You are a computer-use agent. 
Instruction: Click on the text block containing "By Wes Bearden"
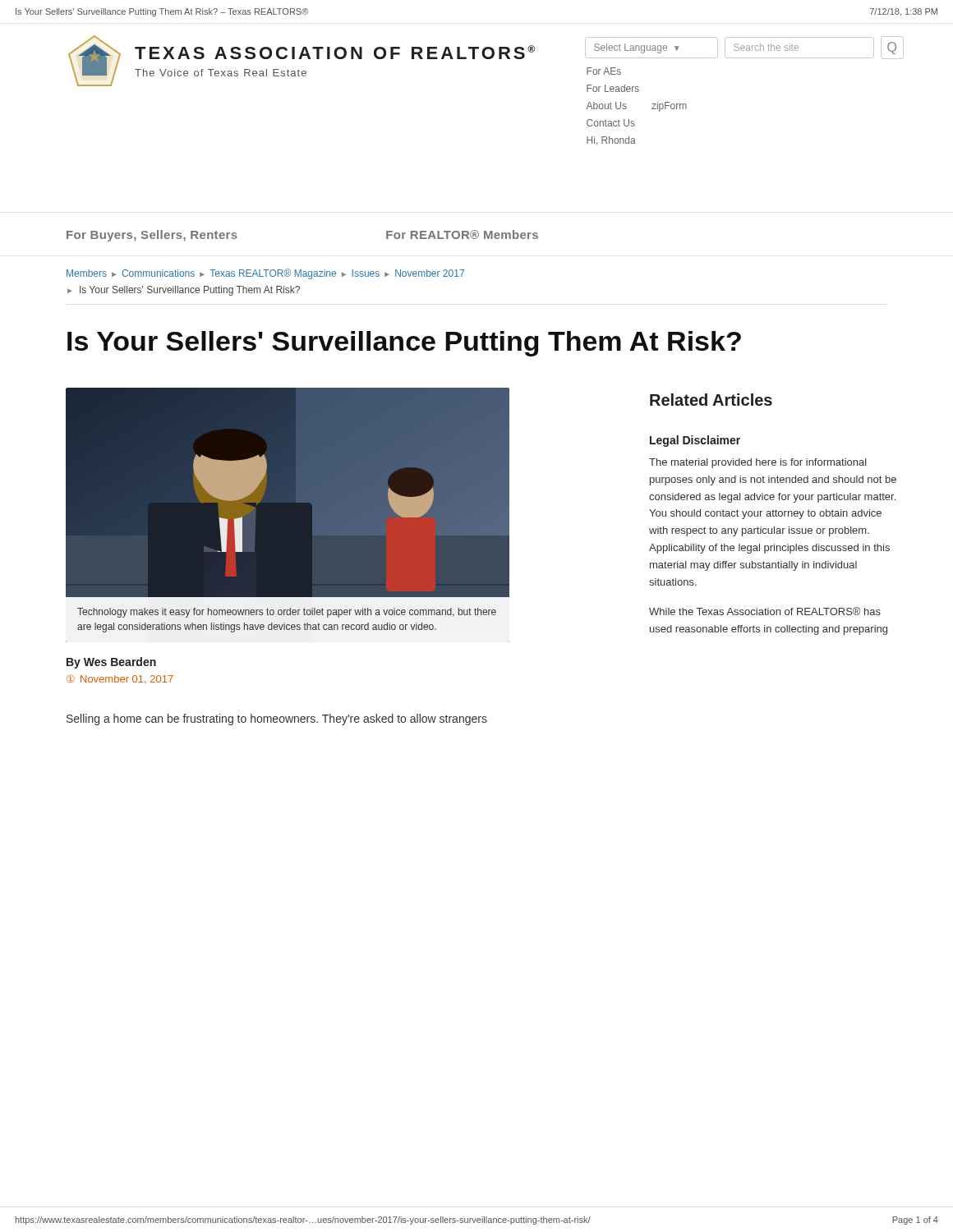click(x=120, y=670)
